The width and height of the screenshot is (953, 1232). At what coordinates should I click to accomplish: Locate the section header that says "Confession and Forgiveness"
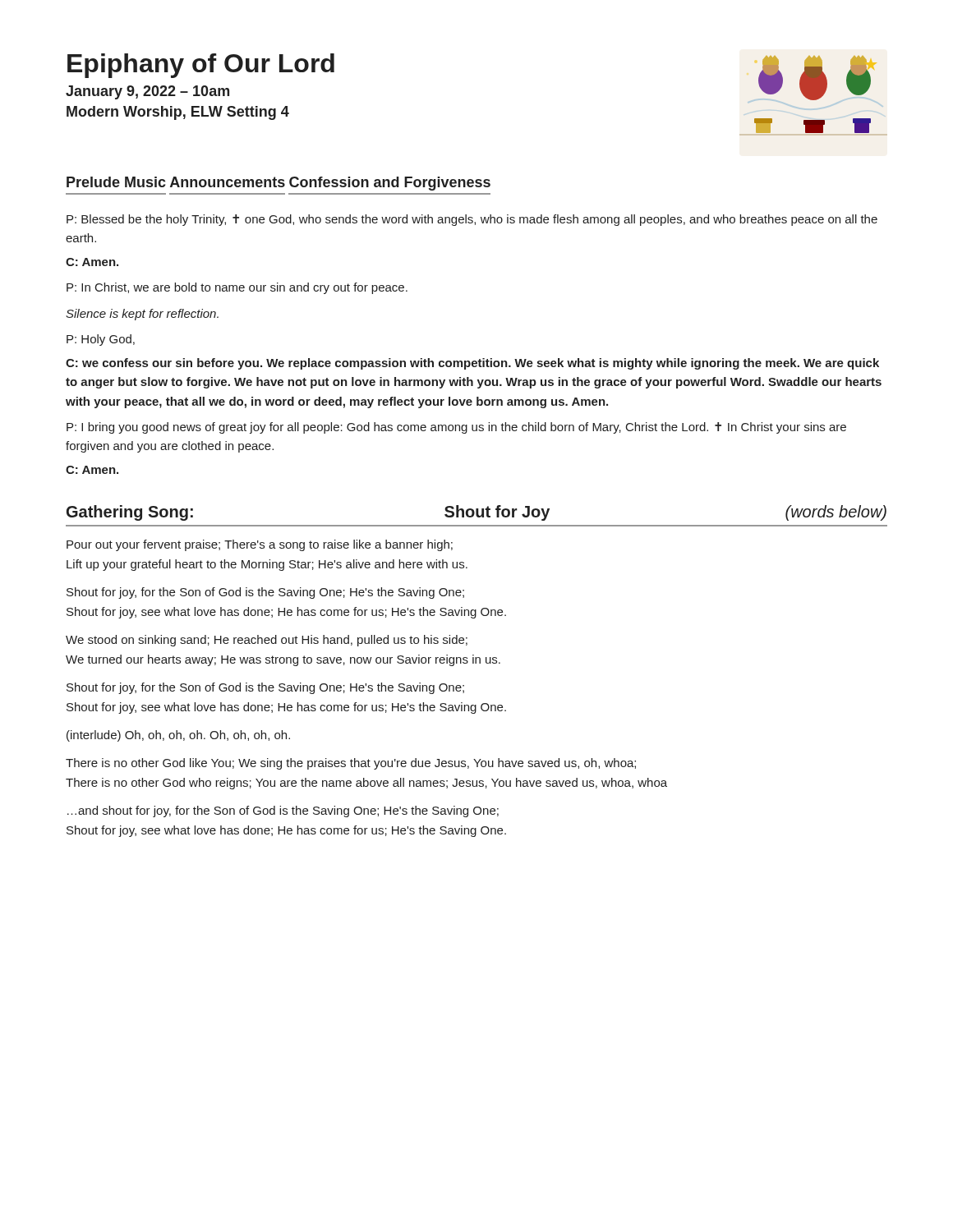390,182
